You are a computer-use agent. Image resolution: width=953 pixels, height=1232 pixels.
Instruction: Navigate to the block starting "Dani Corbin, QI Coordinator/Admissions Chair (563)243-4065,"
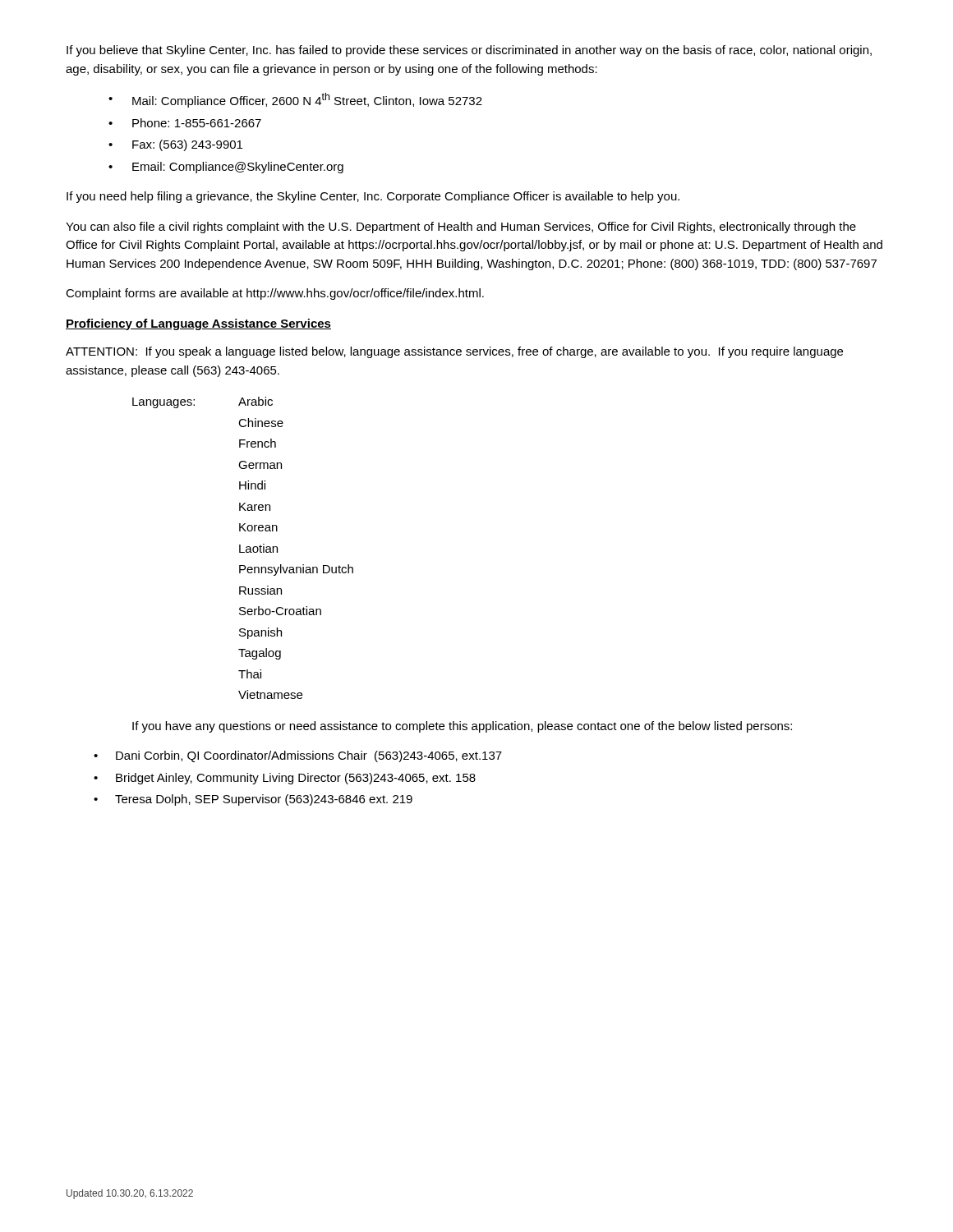pyautogui.click(x=309, y=755)
